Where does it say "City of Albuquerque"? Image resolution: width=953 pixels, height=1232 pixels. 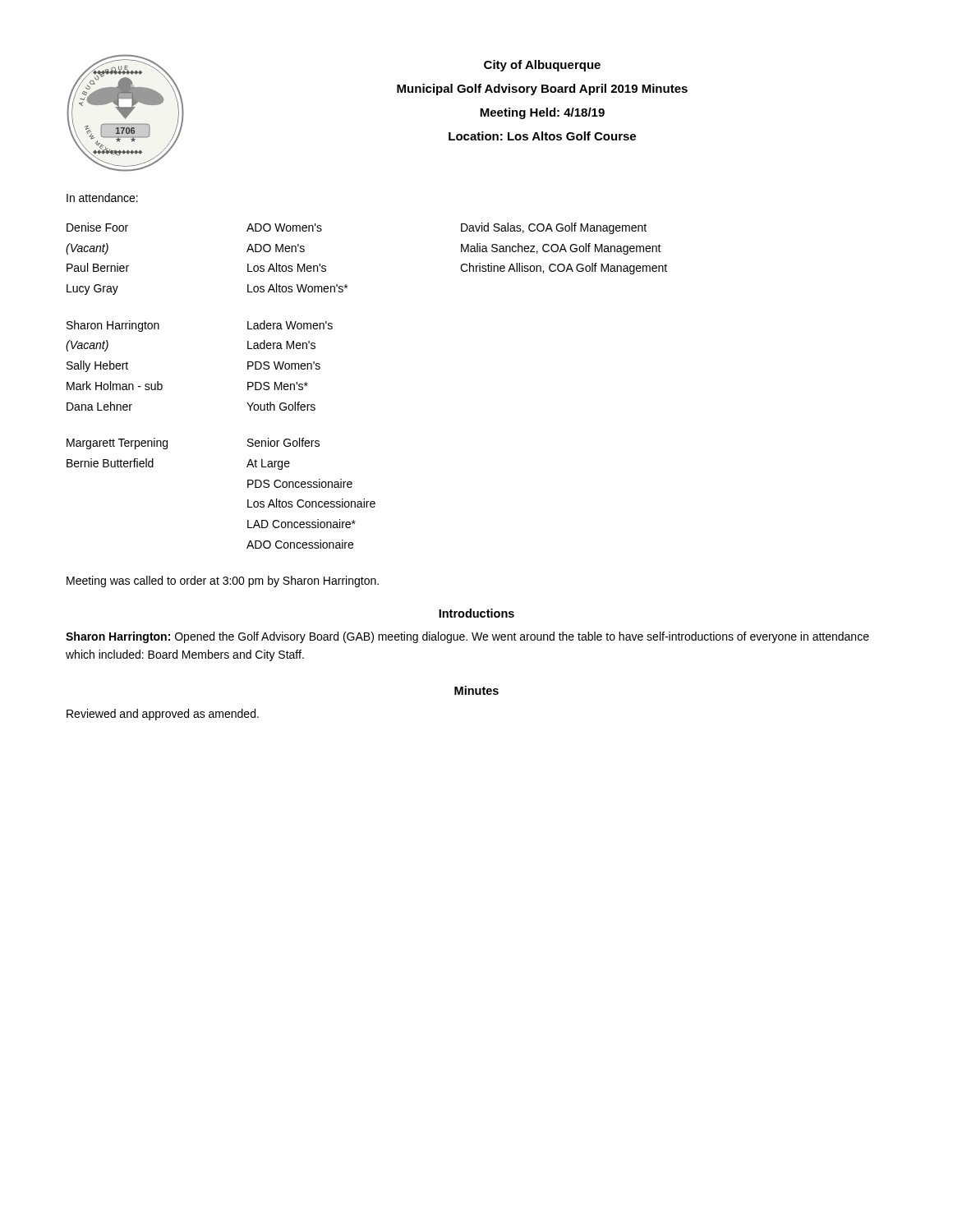tap(542, 64)
